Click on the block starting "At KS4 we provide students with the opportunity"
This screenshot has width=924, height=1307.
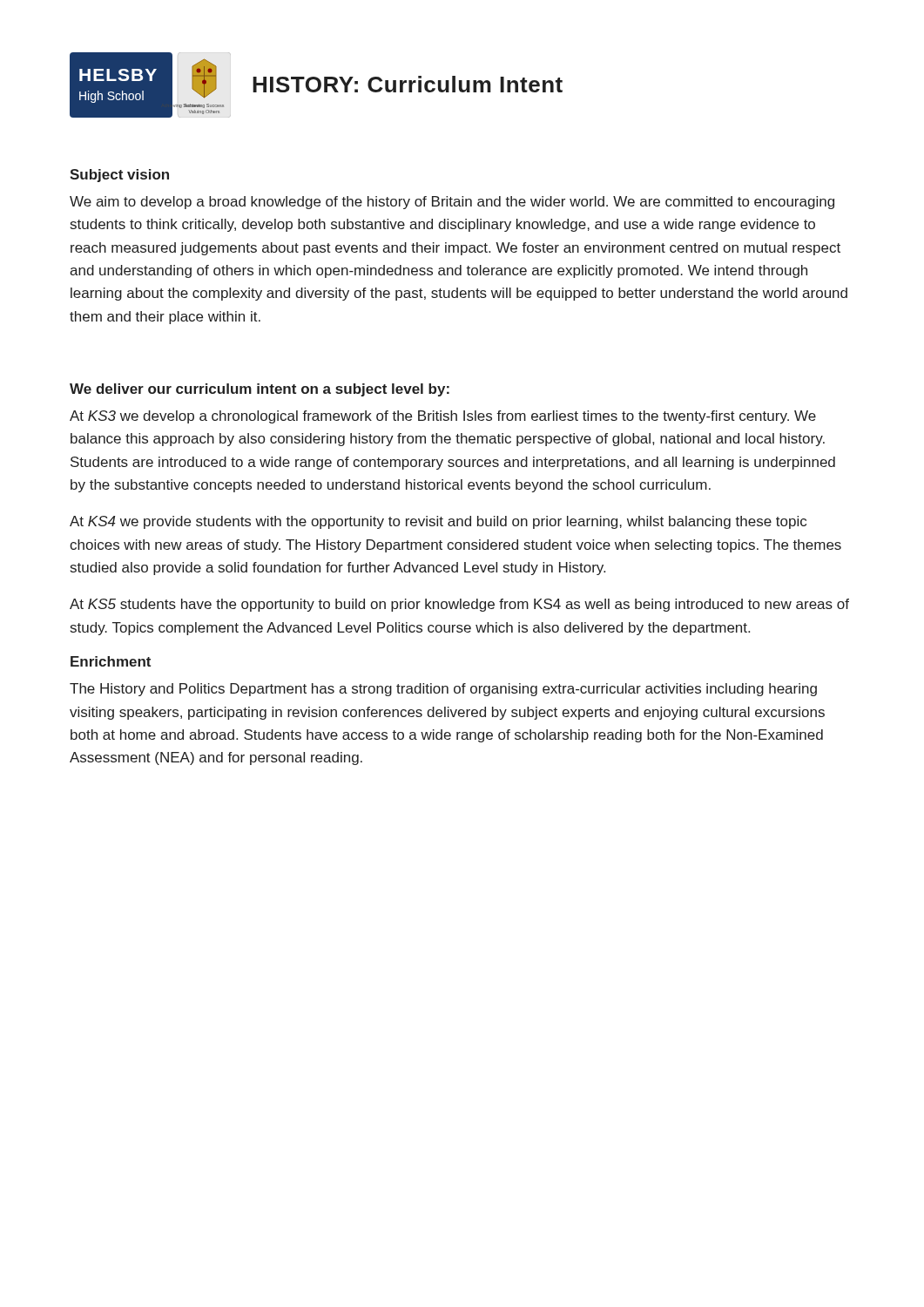coord(456,545)
